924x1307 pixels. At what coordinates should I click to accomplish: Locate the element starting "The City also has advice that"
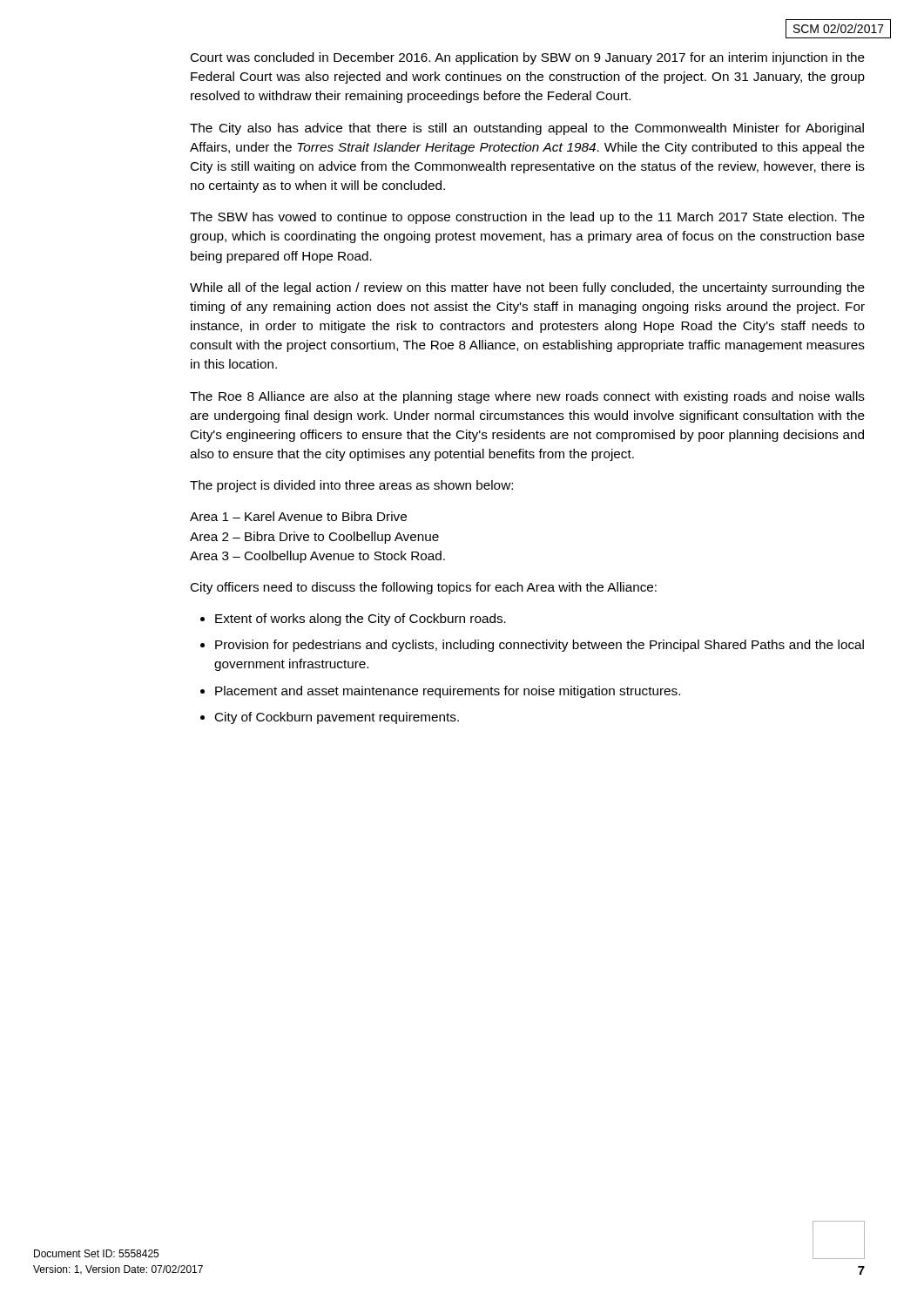[x=527, y=157]
